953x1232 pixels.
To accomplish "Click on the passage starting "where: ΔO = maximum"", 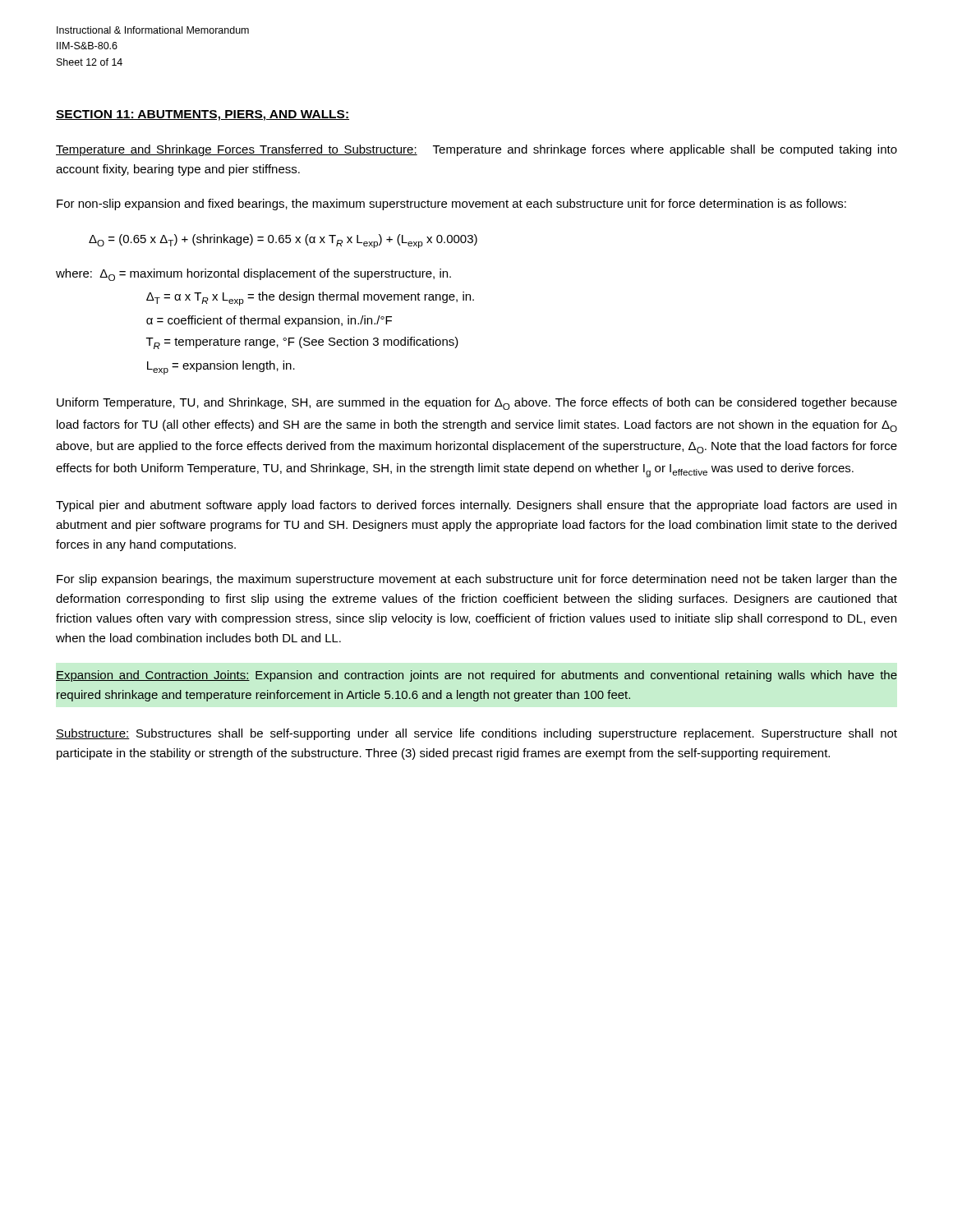I will [x=265, y=320].
